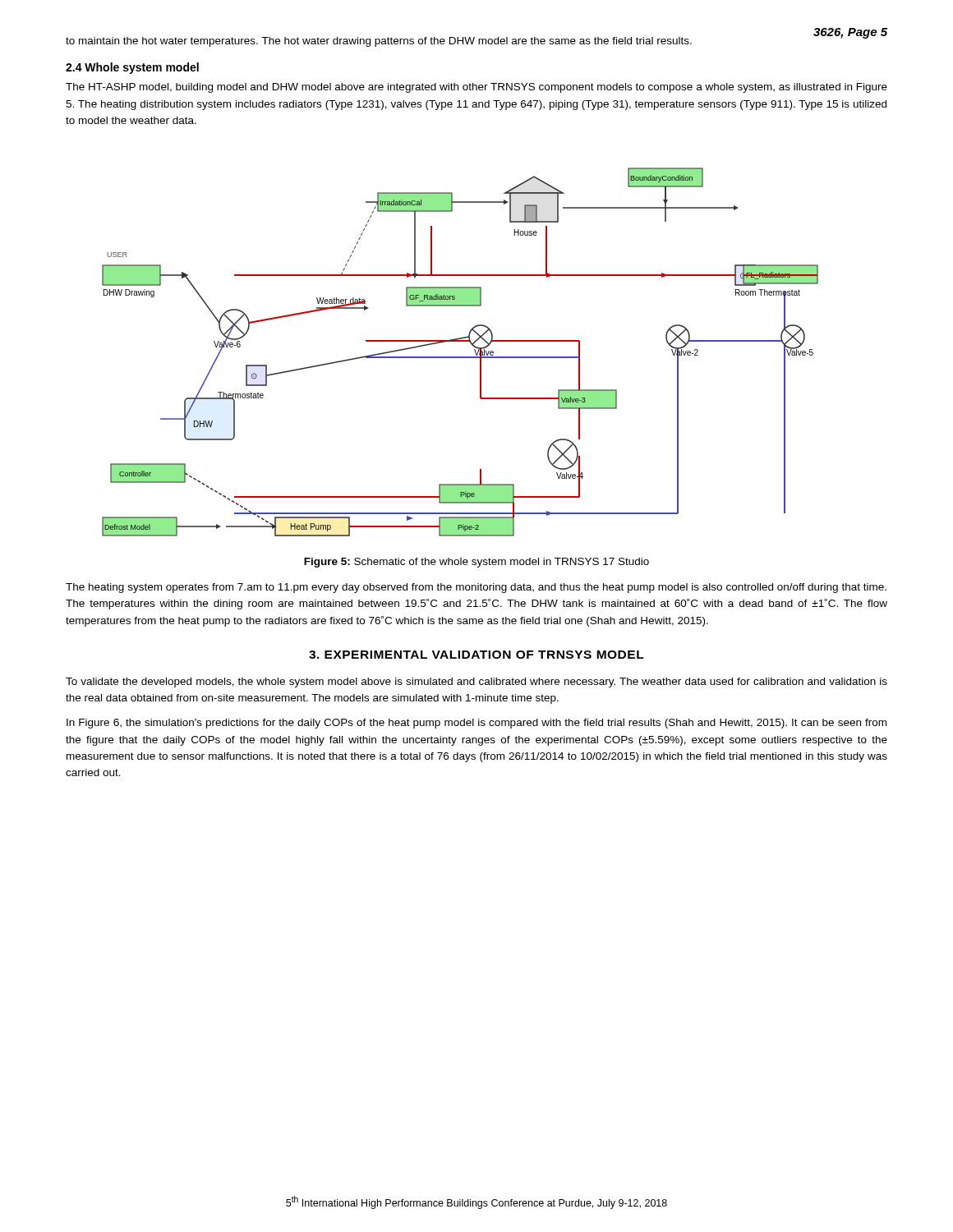
Task: Where is the caption that starts "Figure 5: Schematic of the whole system"?
Action: coord(476,561)
